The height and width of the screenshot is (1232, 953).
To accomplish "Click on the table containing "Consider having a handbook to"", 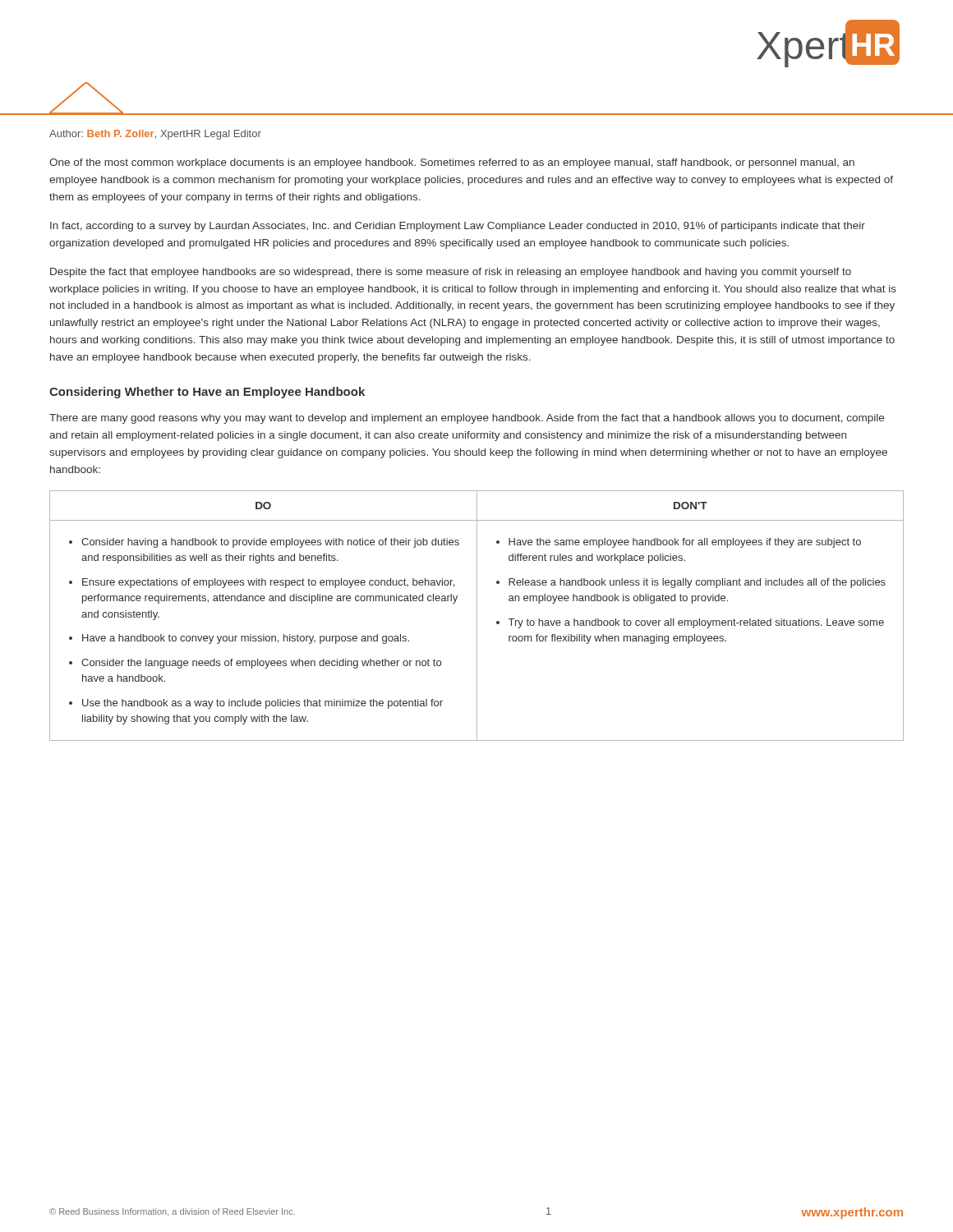I will (x=476, y=615).
